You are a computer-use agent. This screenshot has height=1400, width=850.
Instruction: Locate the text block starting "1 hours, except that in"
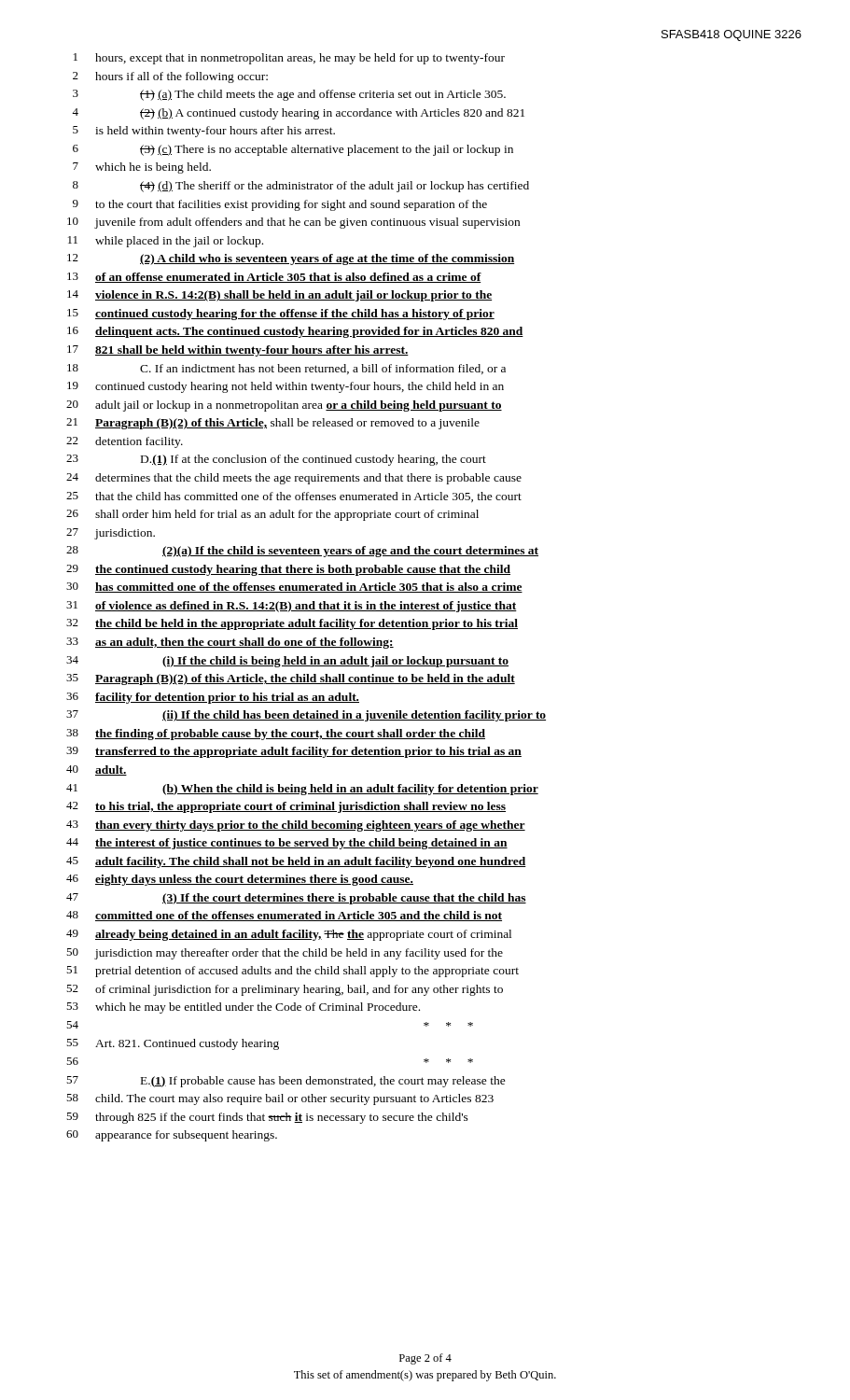coord(425,58)
